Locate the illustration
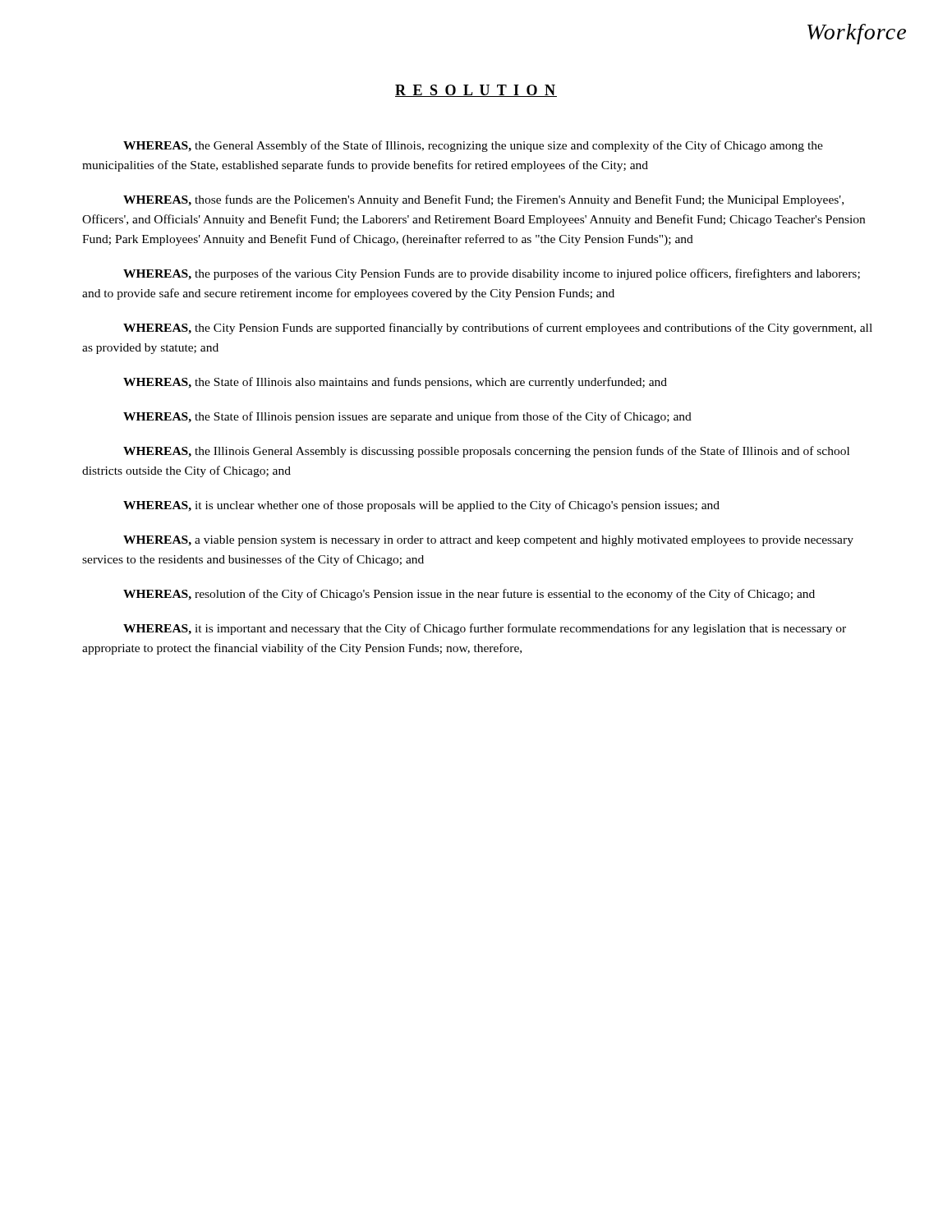The width and height of the screenshot is (952, 1232). 859,33
